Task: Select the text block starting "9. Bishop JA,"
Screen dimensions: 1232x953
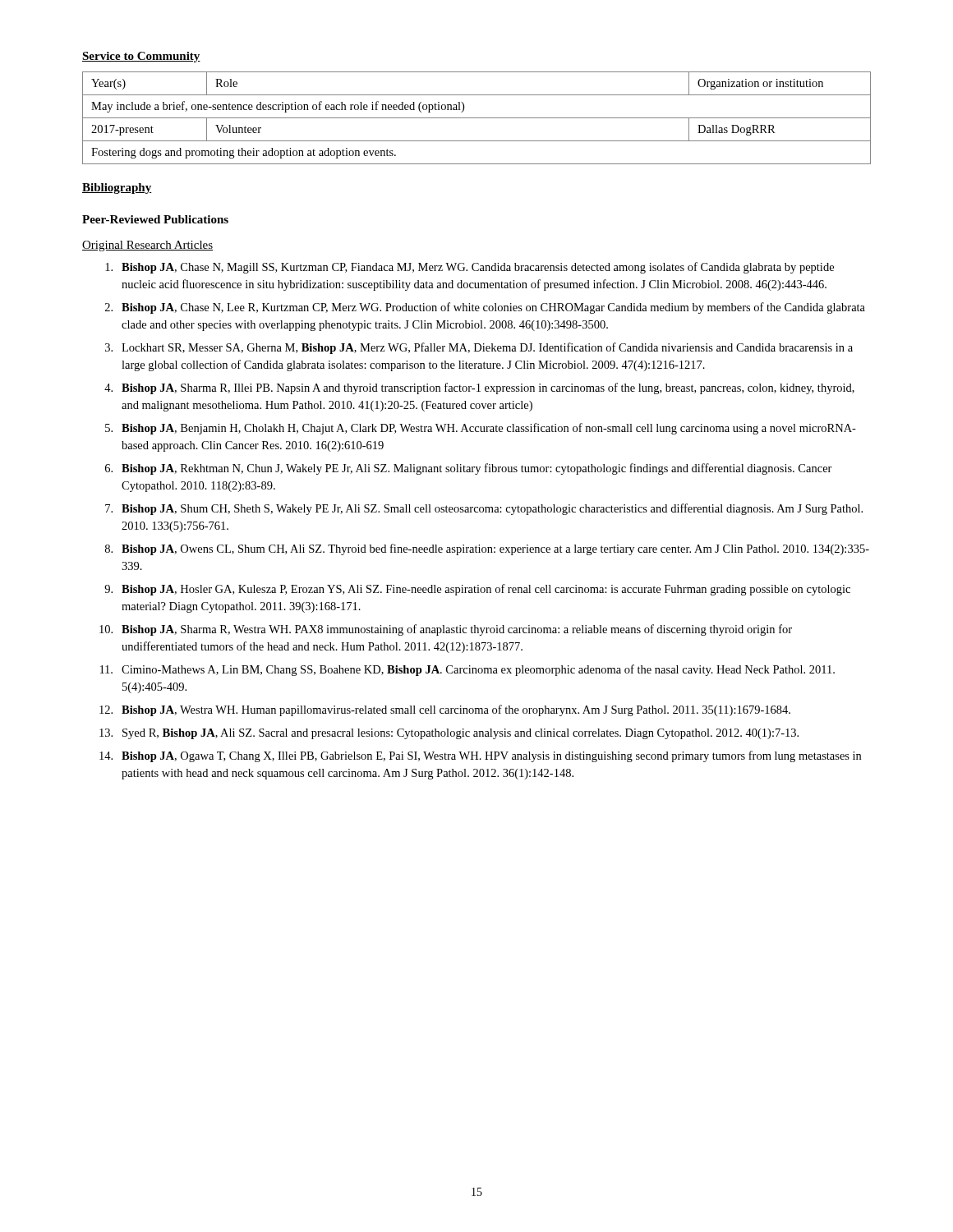Action: pyautogui.click(x=476, y=598)
